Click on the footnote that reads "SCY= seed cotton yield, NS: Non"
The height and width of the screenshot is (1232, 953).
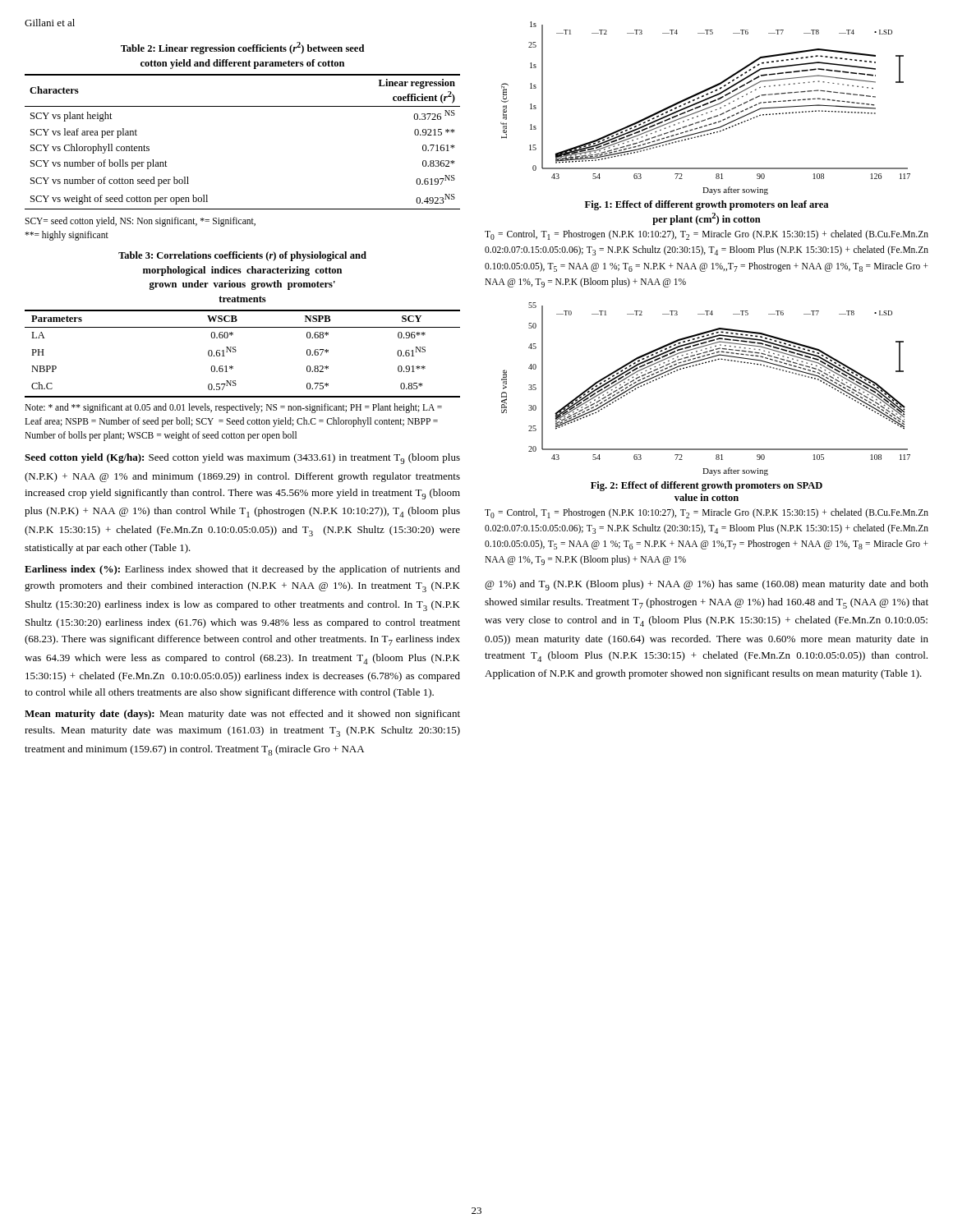point(140,228)
